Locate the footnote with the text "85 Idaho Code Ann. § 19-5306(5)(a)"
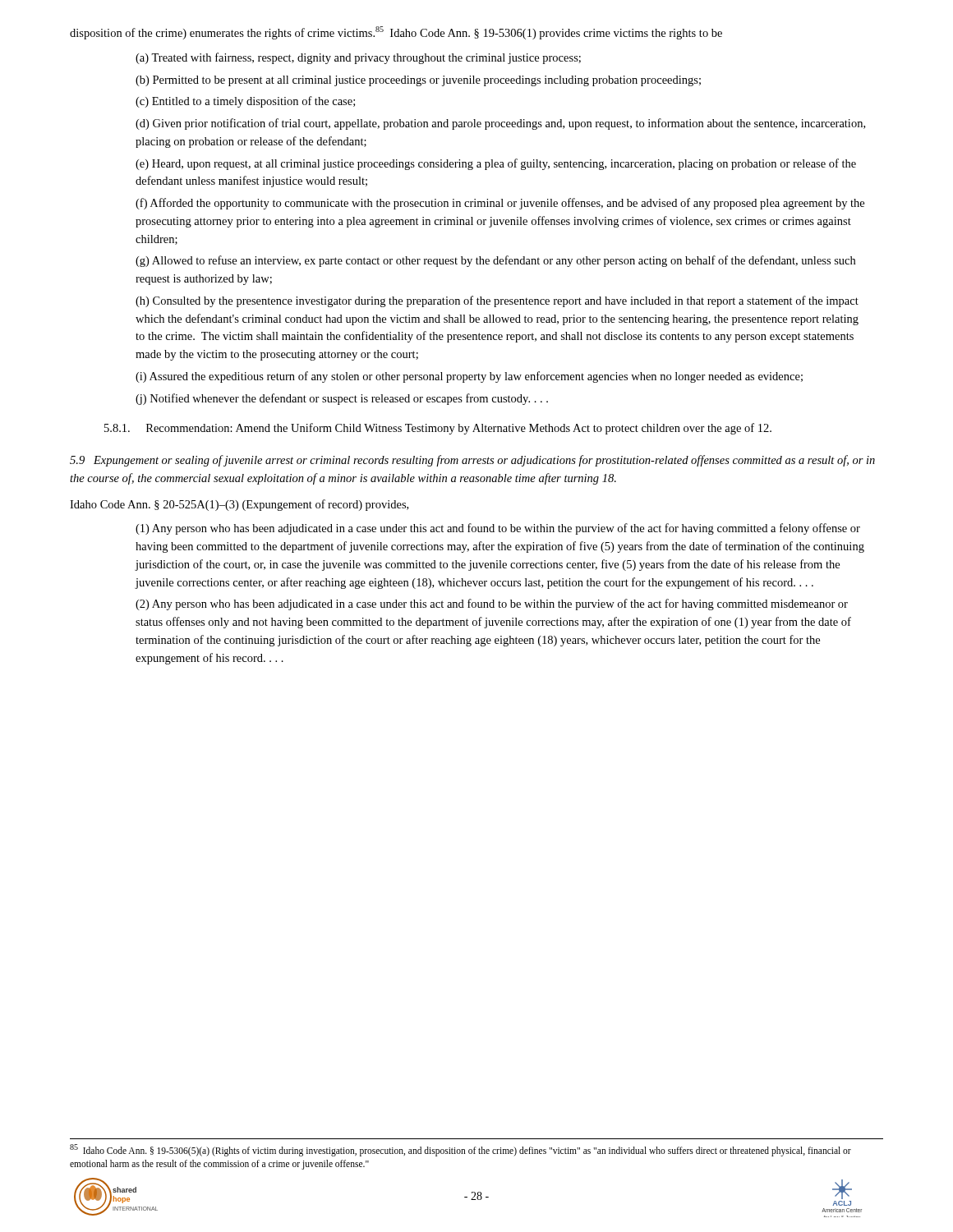 pyautogui.click(x=460, y=1156)
